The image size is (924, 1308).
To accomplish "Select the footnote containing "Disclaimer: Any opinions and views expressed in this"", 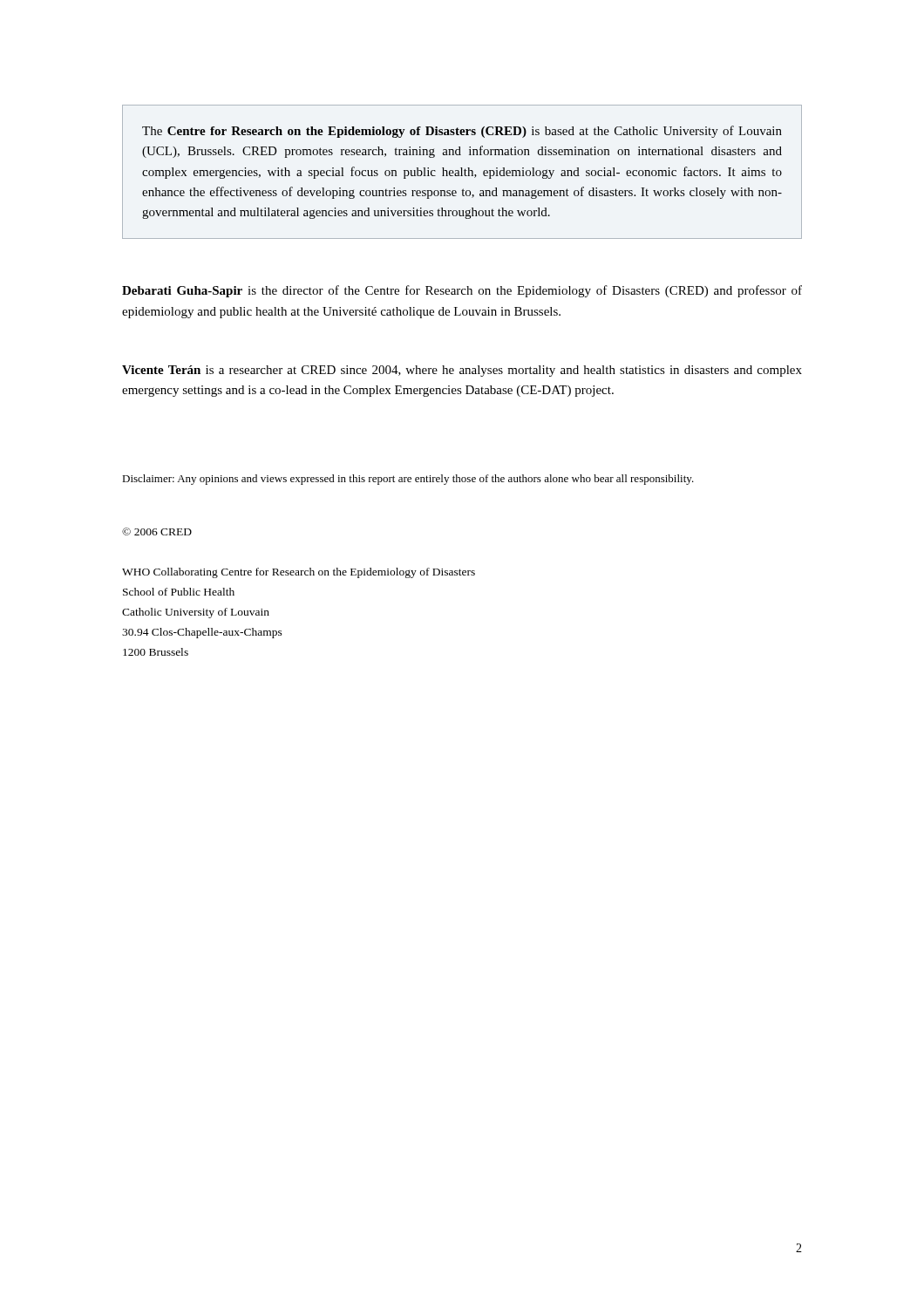I will (408, 478).
